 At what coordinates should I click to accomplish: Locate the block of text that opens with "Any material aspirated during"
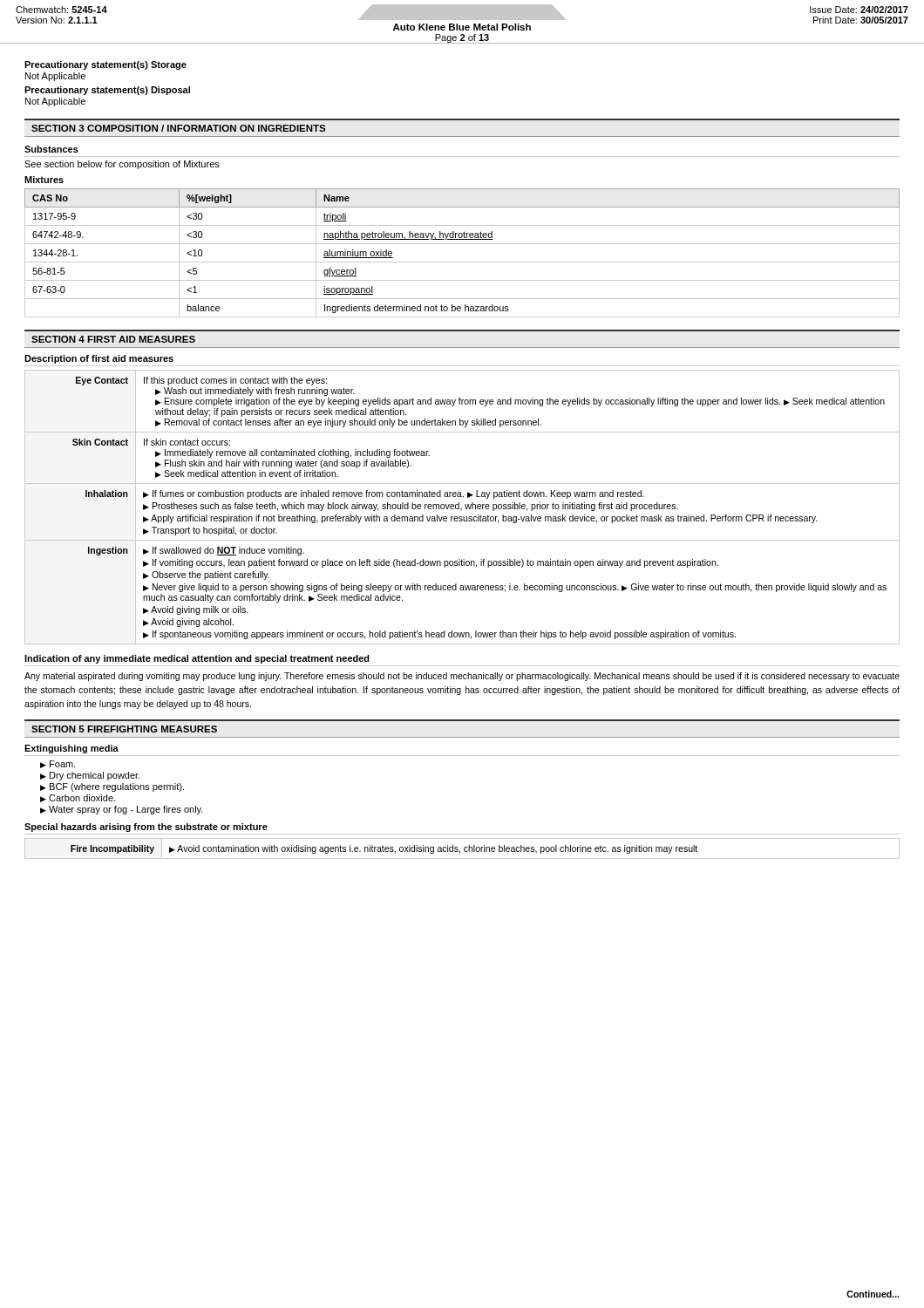coord(462,690)
